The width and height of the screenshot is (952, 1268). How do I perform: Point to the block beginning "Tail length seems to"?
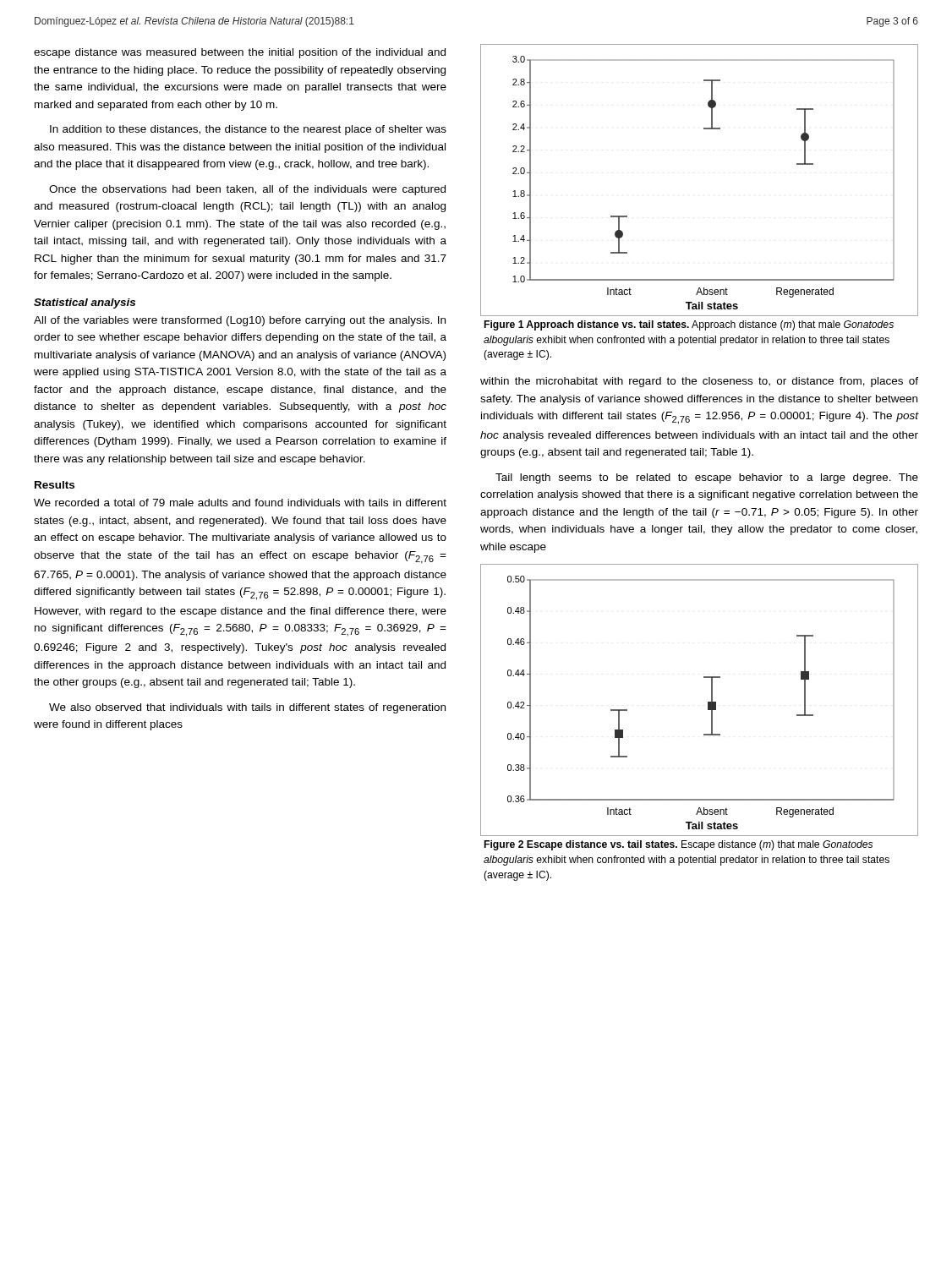point(699,512)
